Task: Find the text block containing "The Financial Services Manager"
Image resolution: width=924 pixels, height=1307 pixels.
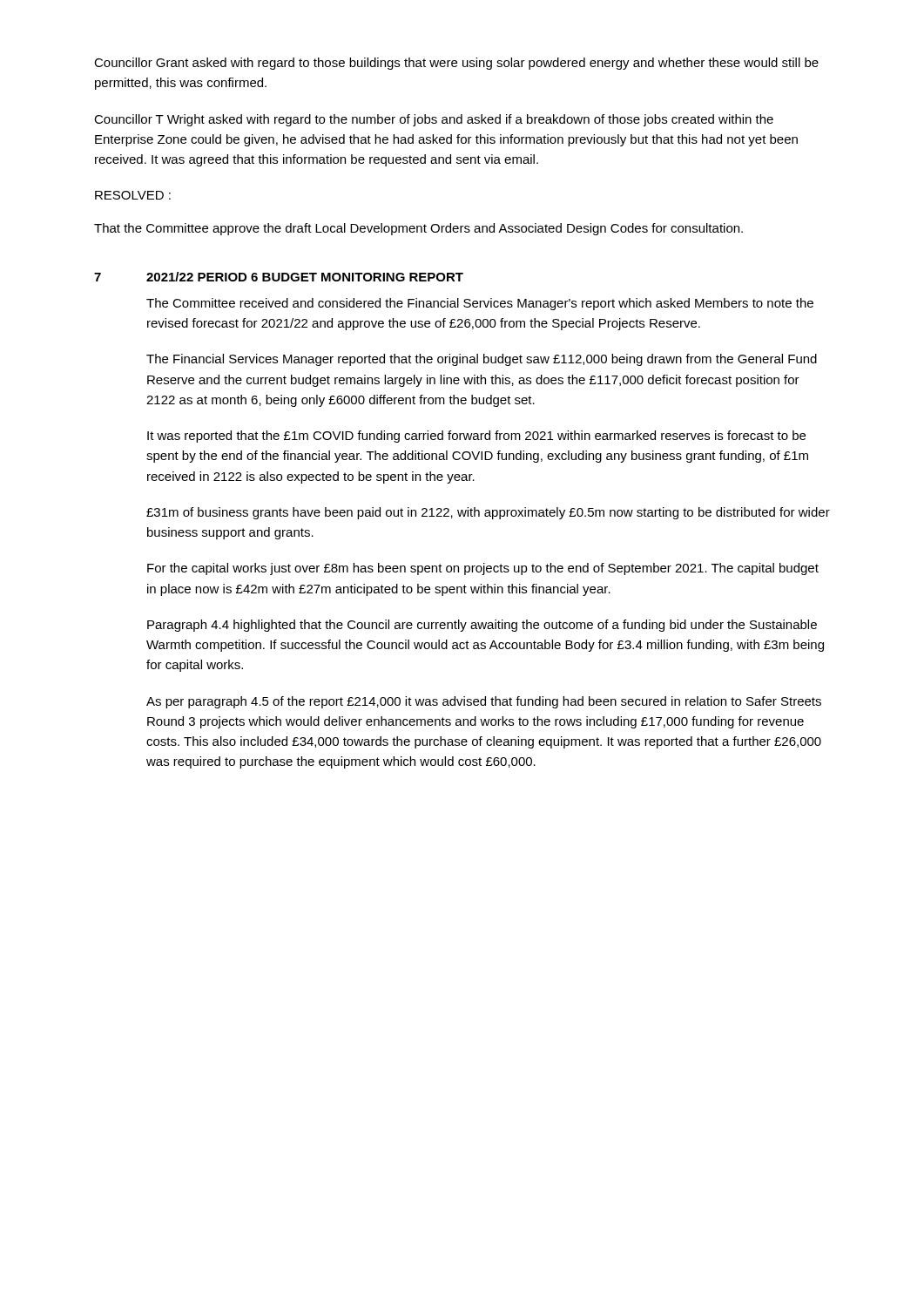Action: (482, 379)
